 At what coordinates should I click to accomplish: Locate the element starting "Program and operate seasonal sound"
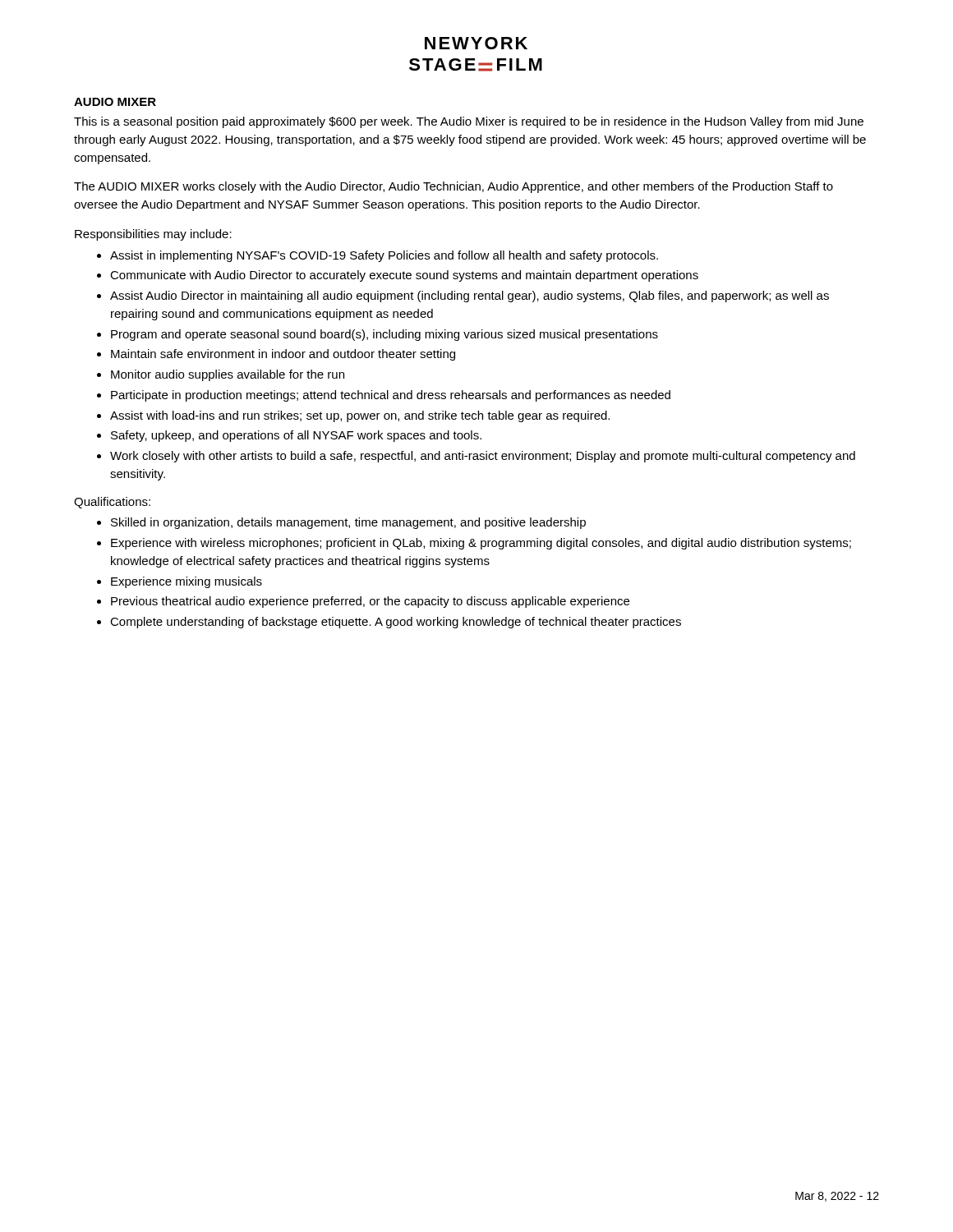click(384, 333)
